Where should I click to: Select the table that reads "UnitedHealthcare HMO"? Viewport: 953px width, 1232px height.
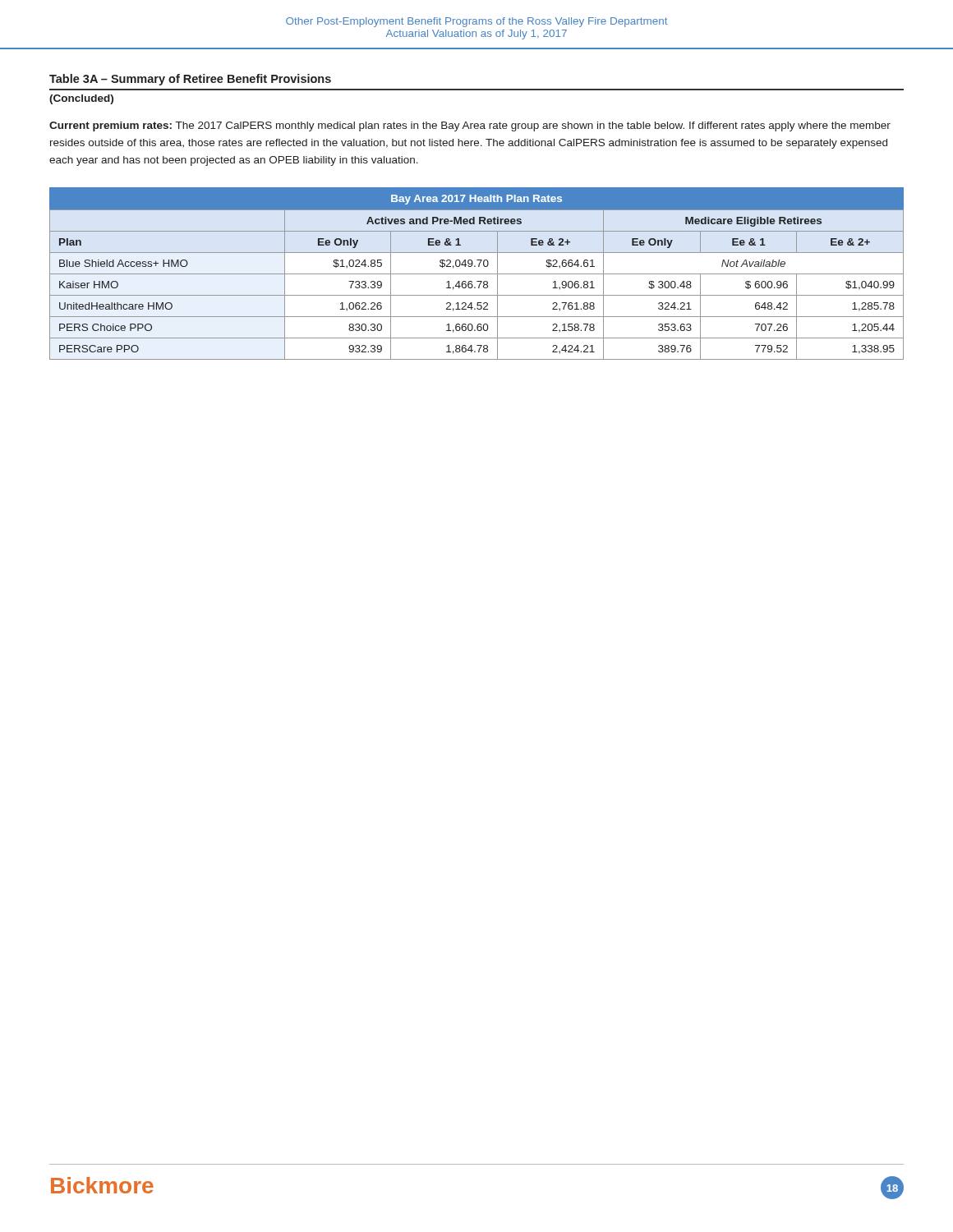click(476, 273)
